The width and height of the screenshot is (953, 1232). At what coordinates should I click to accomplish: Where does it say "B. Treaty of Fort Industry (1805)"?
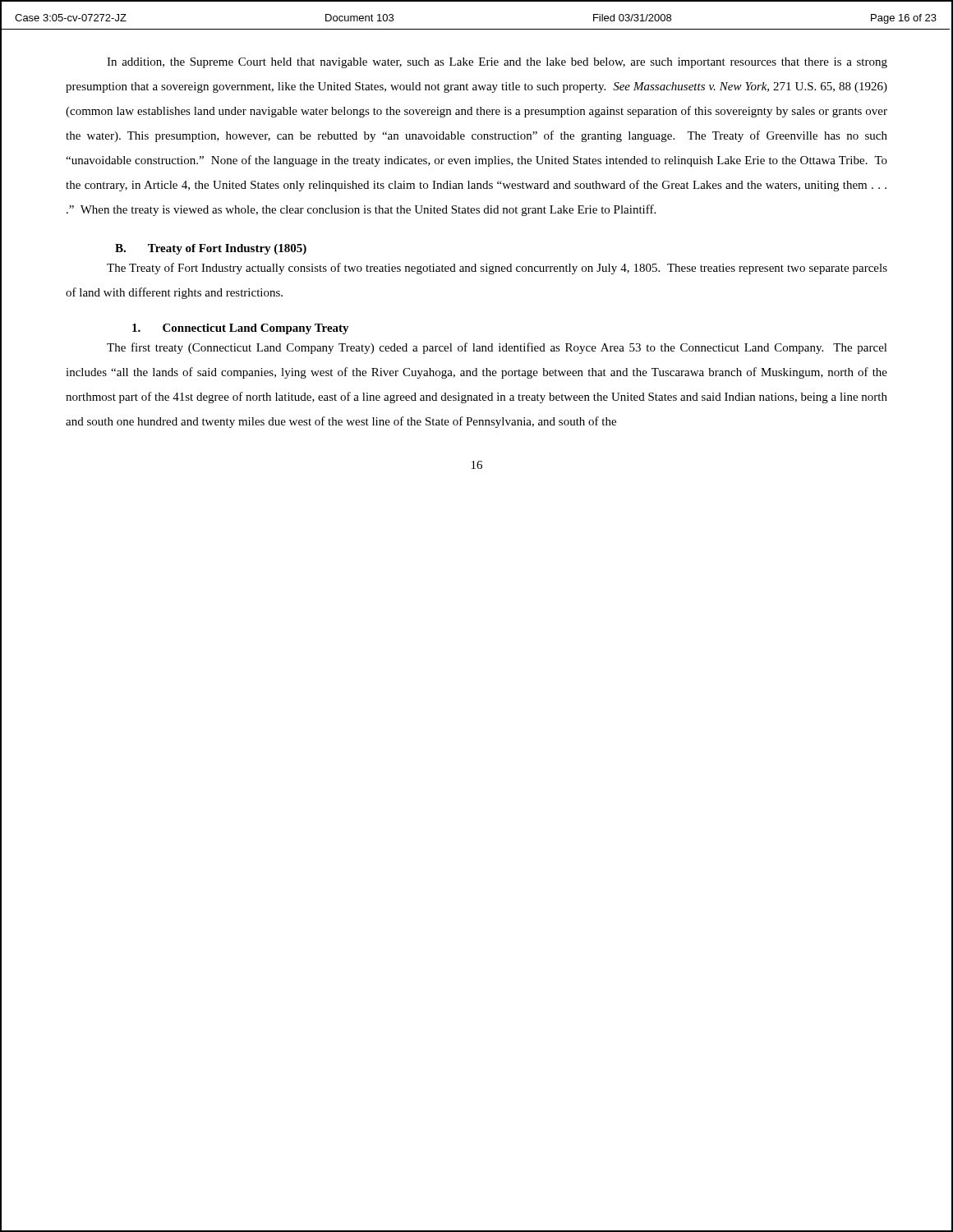coord(211,248)
